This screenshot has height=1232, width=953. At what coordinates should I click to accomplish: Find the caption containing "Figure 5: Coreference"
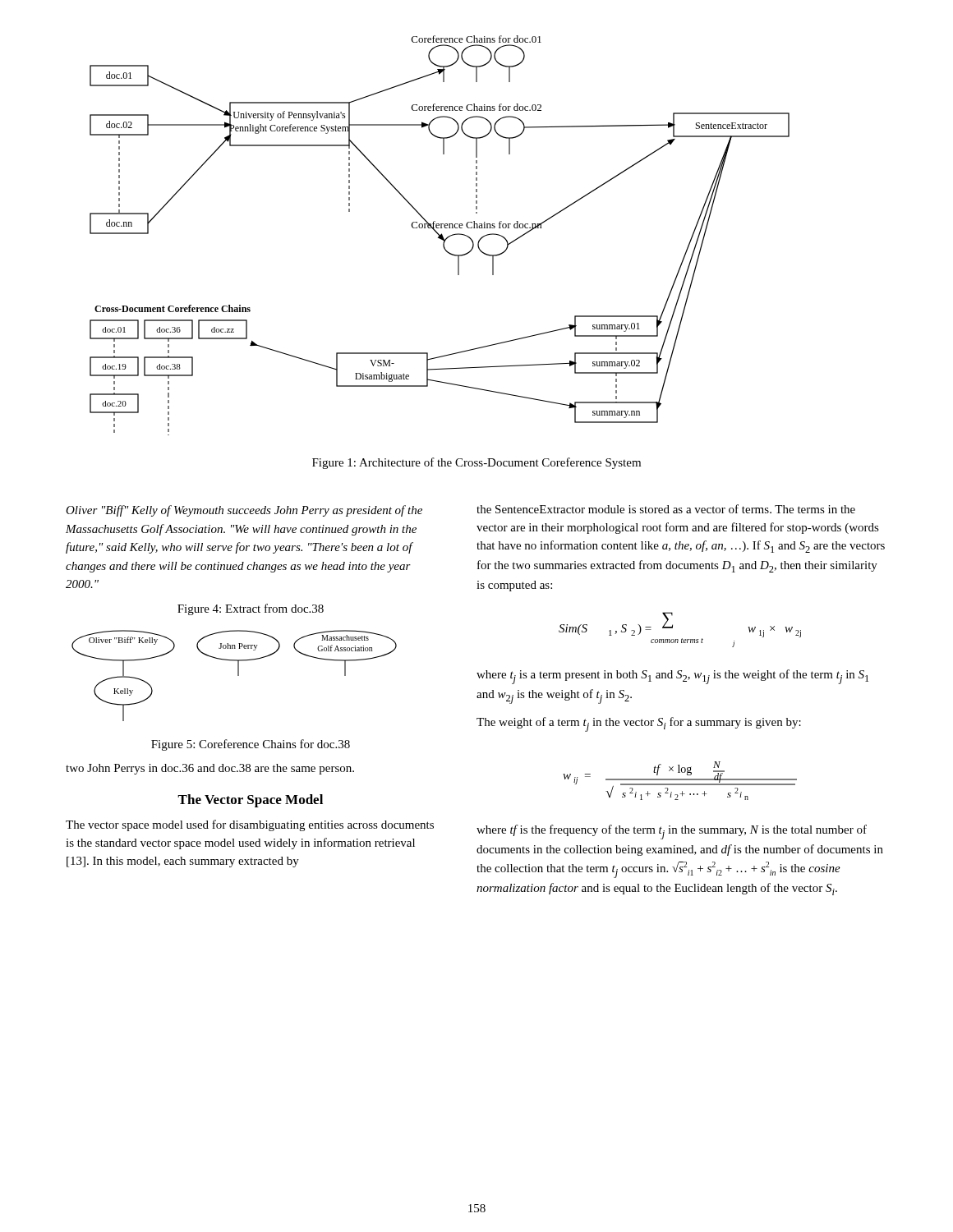251,744
